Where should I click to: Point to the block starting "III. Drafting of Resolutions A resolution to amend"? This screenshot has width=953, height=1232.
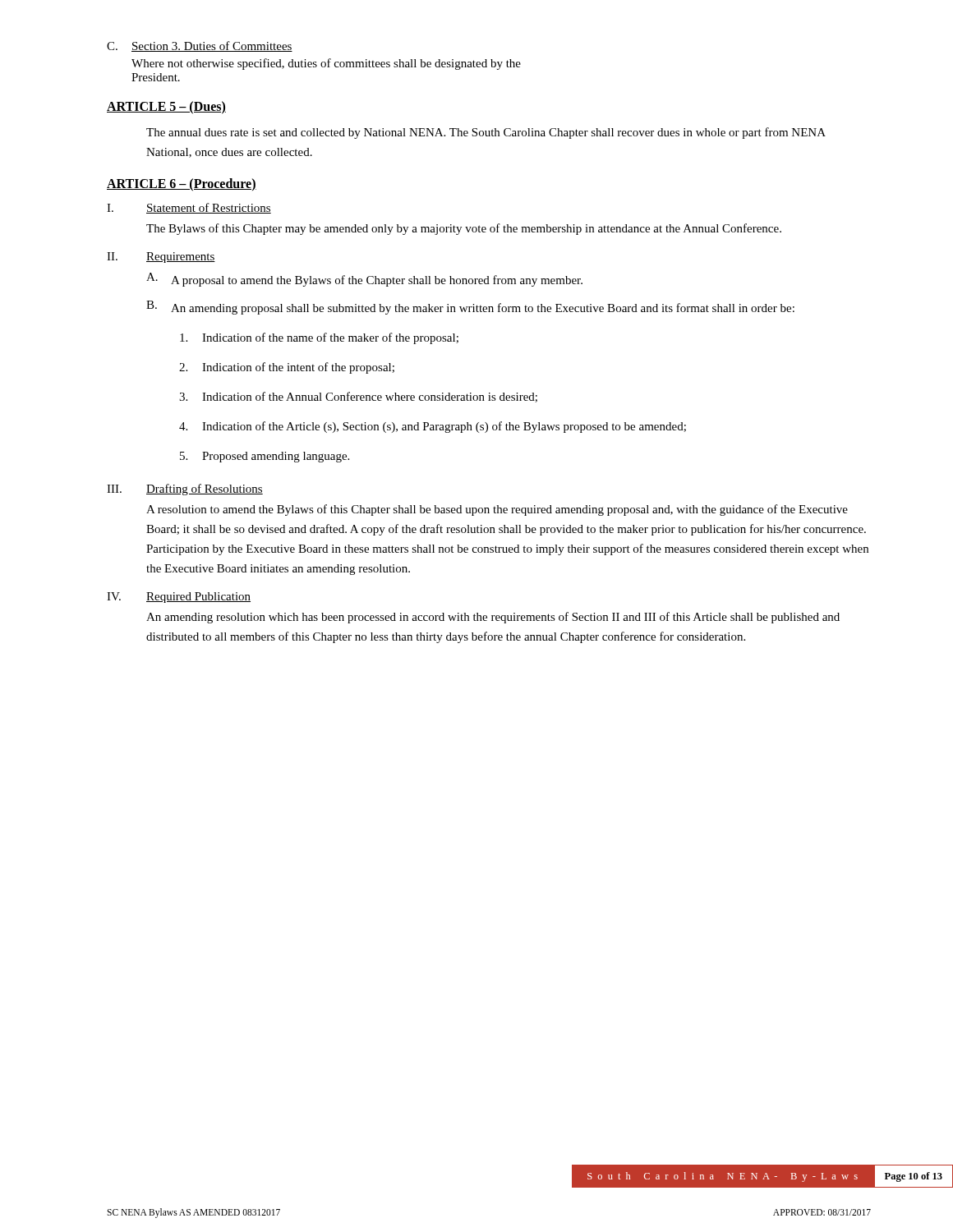(x=489, y=530)
